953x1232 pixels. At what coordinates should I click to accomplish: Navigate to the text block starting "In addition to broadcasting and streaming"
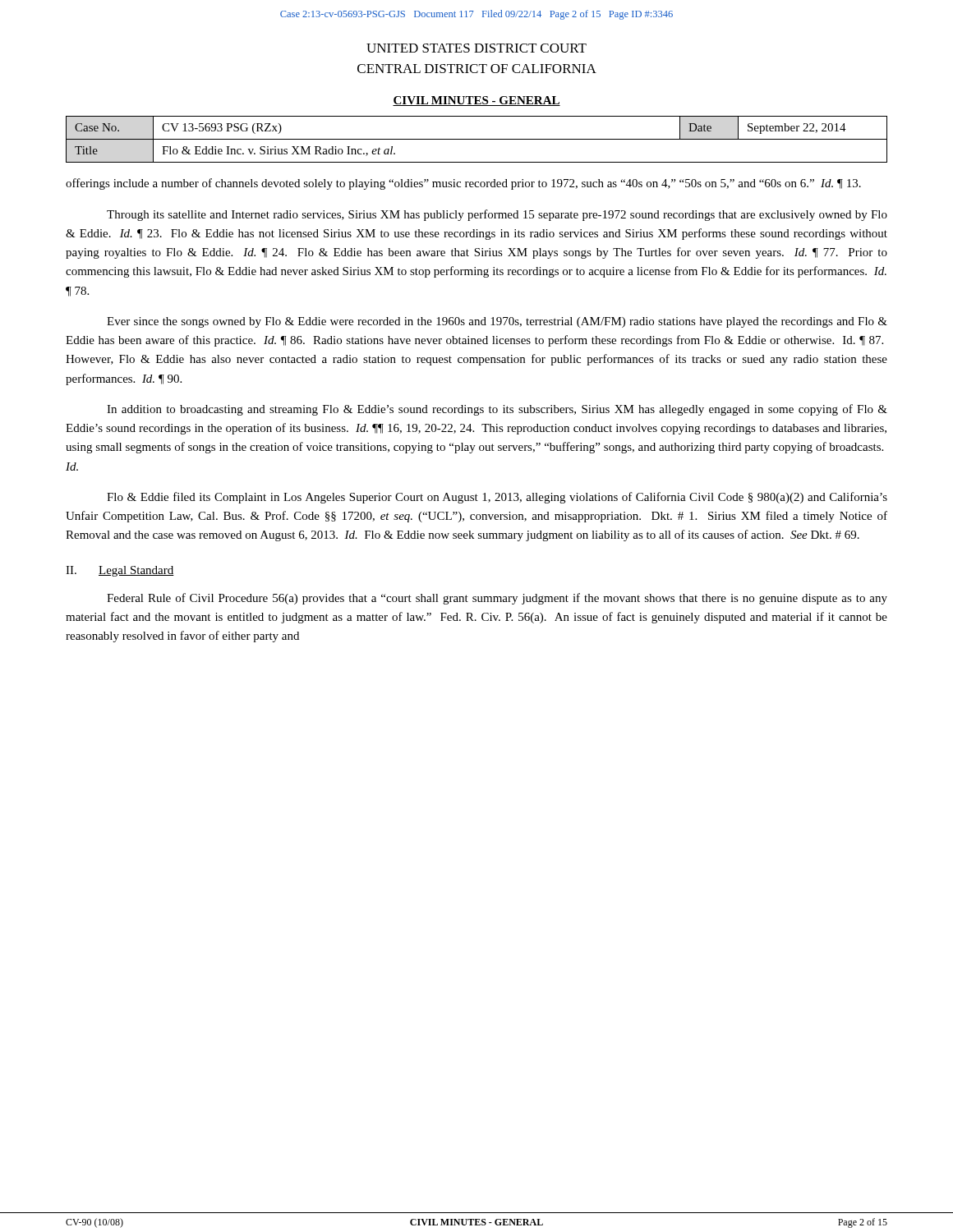coord(476,437)
